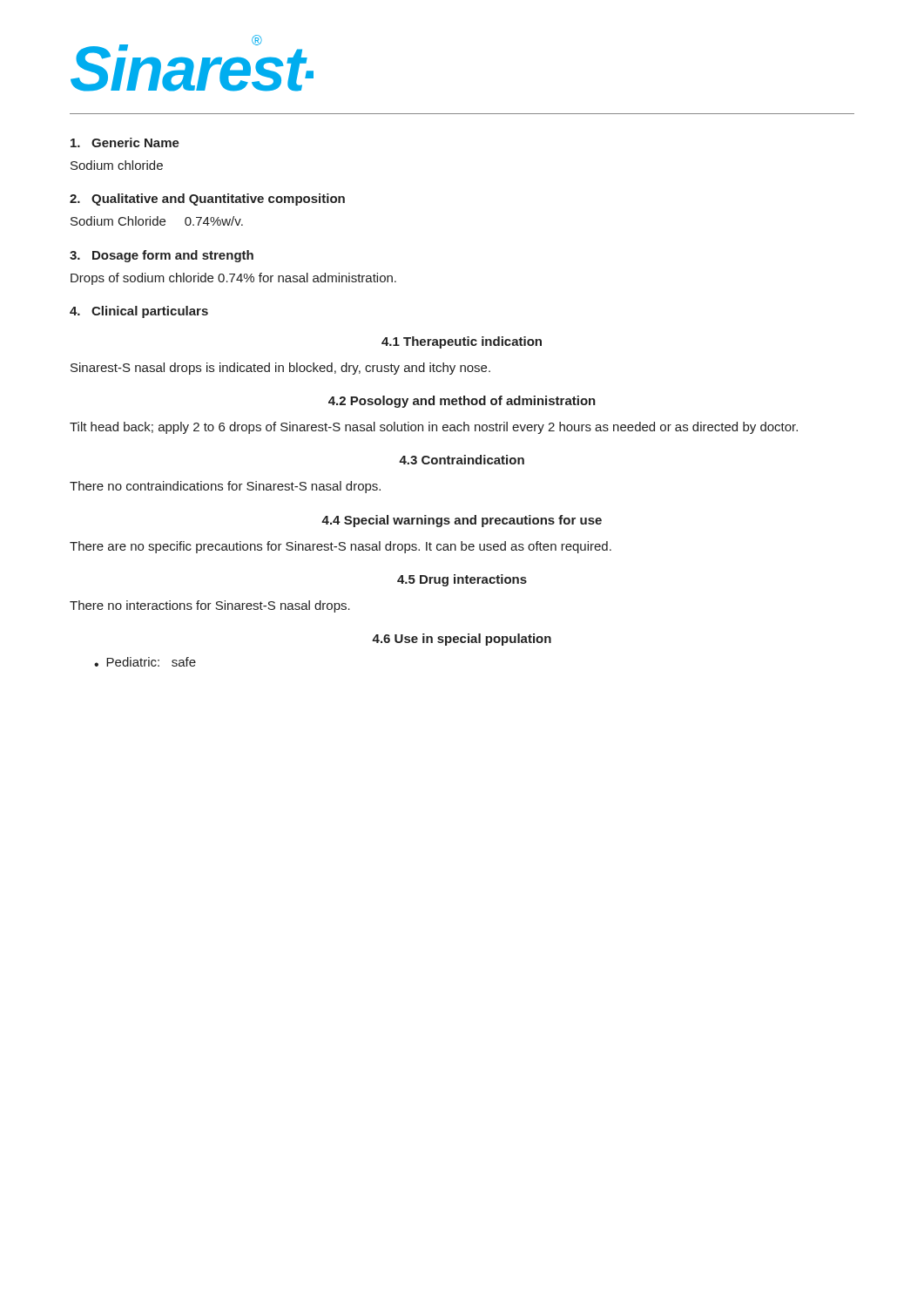Navigate to the passage starting "4.3 Contraindication"
This screenshot has height=1307, width=924.
point(462,460)
